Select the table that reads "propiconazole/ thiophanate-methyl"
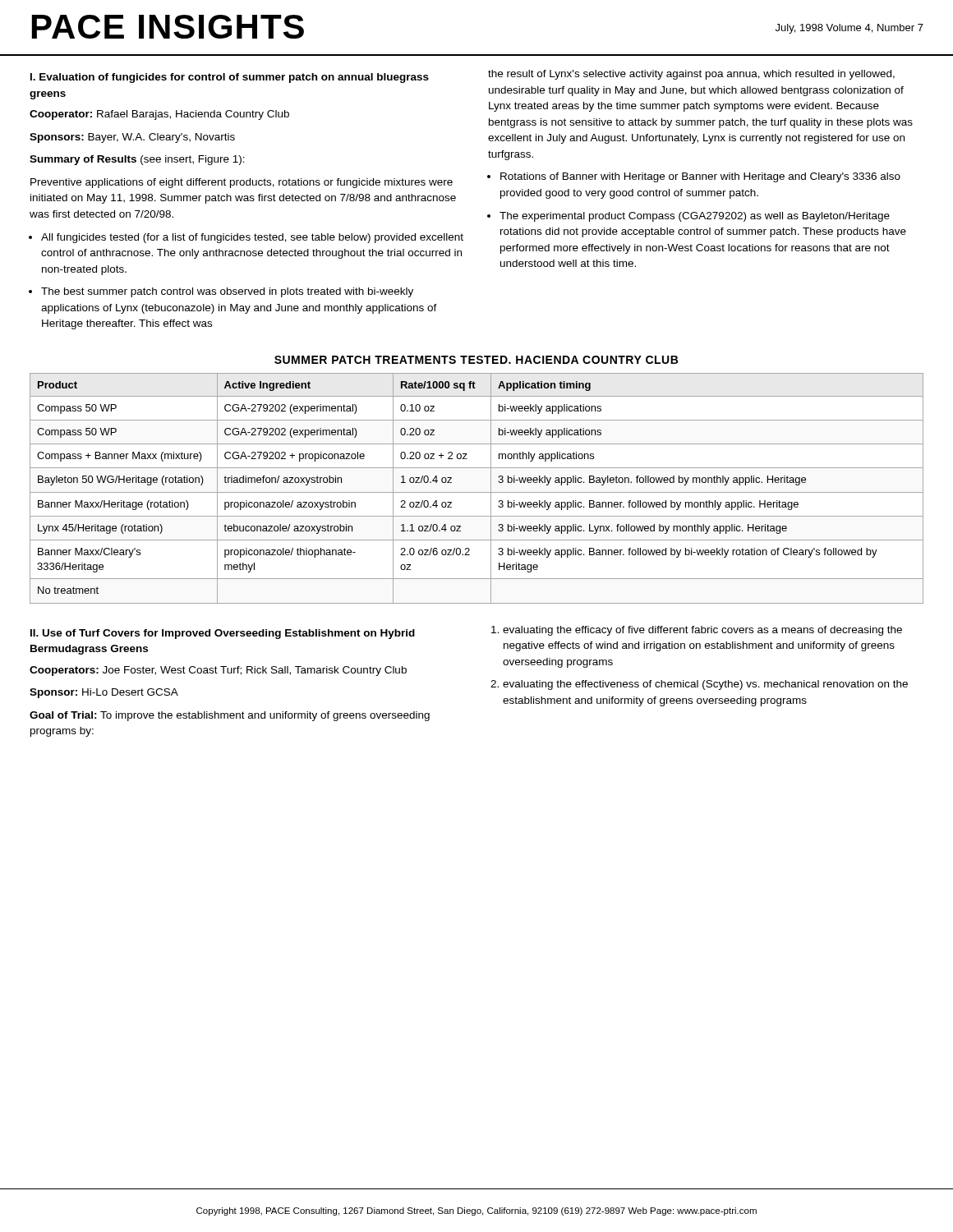The width and height of the screenshot is (953, 1232). (476, 488)
